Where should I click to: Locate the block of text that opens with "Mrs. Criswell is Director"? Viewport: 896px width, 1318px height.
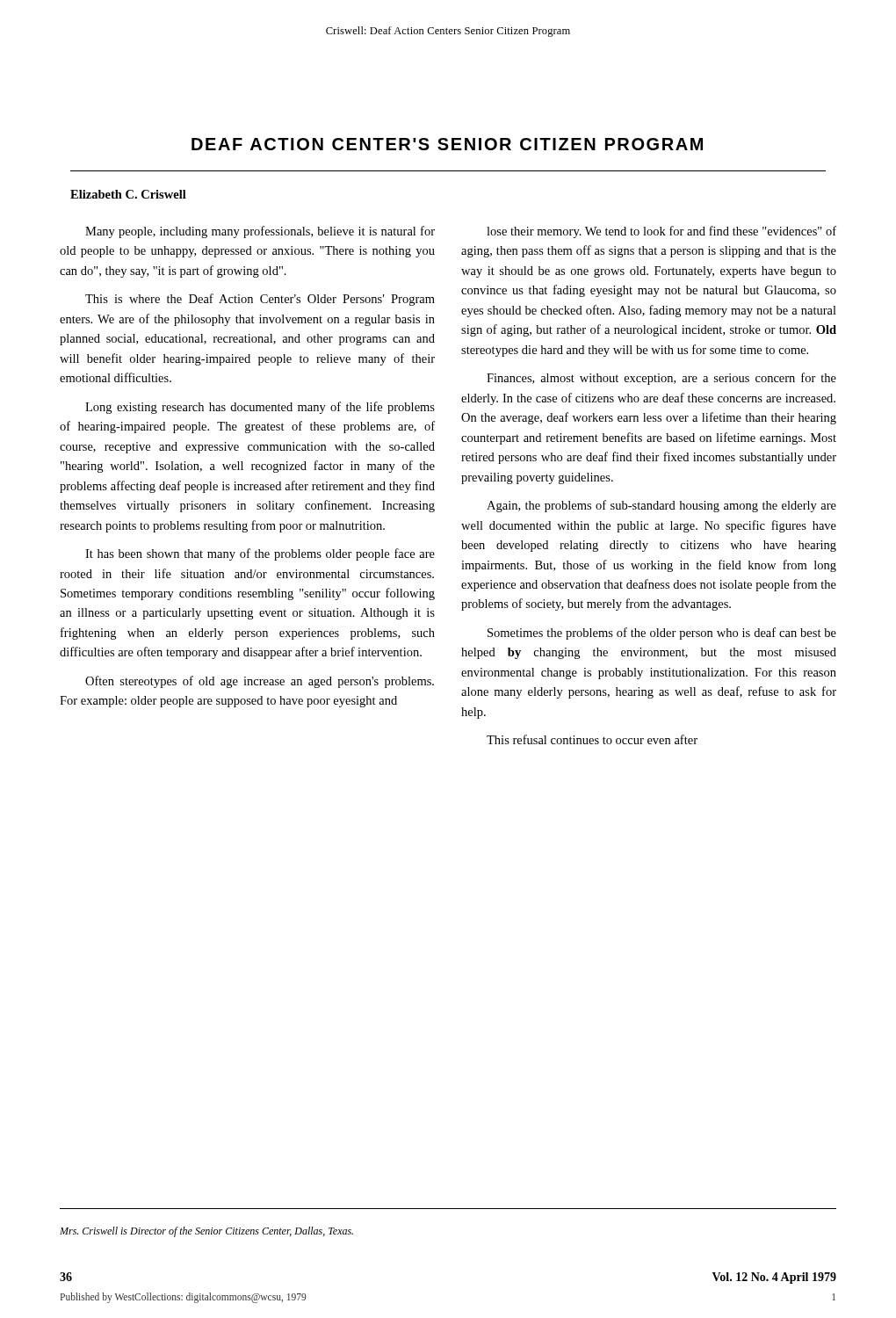pyautogui.click(x=206, y=1232)
